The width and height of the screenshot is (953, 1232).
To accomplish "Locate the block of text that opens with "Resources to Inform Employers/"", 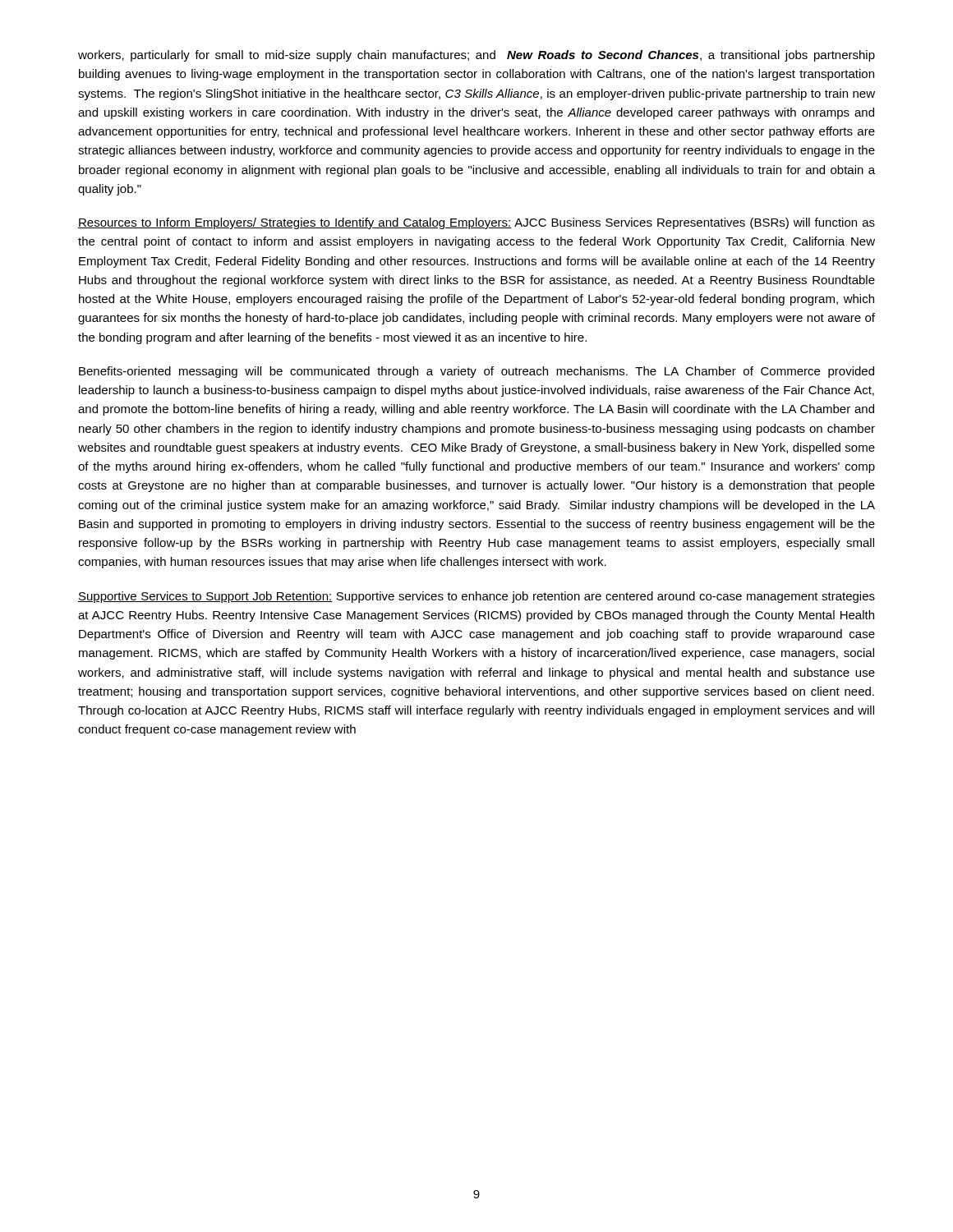I will tap(476, 279).
